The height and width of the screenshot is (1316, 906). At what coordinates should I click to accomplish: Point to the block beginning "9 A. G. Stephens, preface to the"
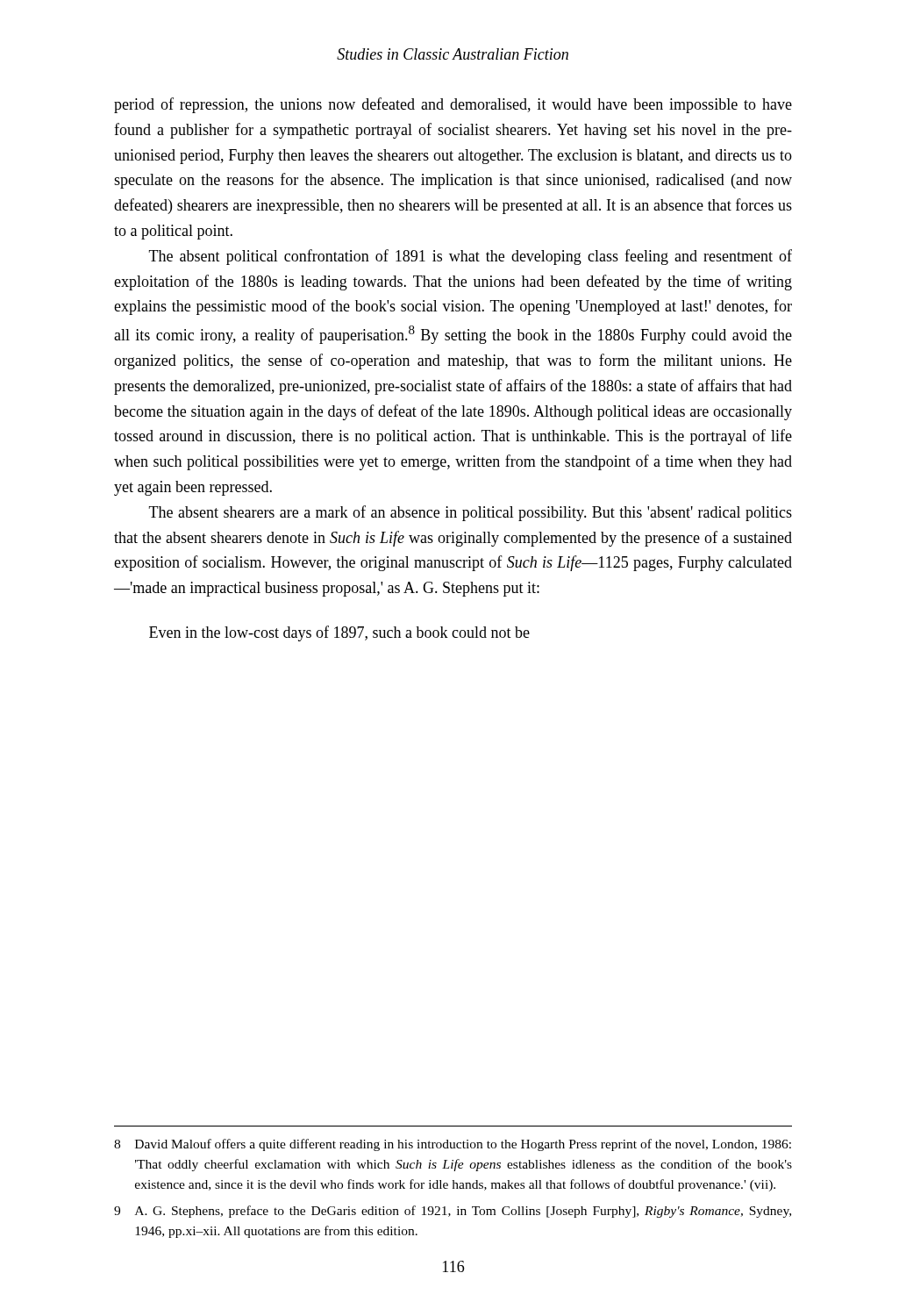pyautogui.click(x=453, y=1220)
